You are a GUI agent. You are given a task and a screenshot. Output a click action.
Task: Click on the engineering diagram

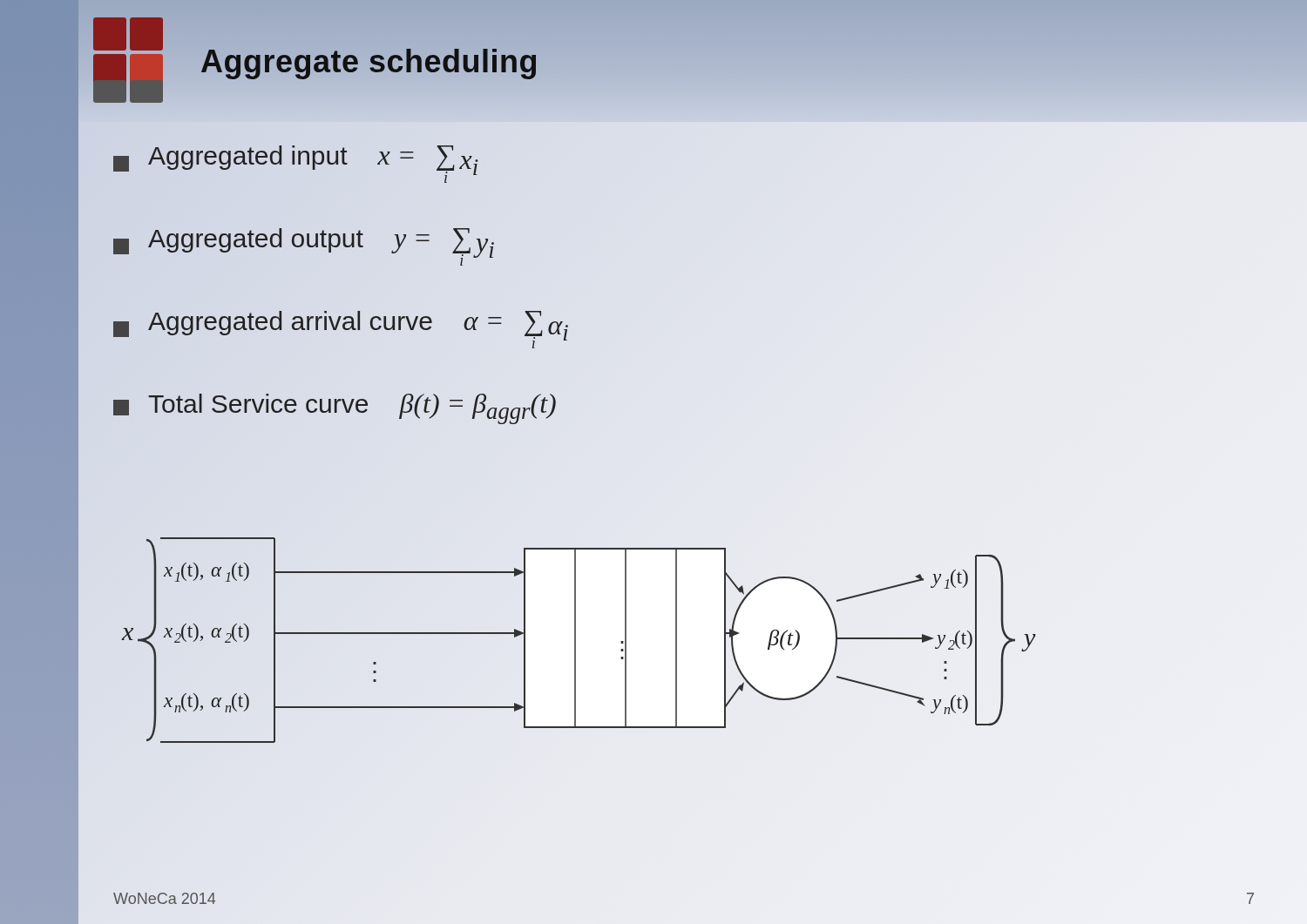click(619, 638)
